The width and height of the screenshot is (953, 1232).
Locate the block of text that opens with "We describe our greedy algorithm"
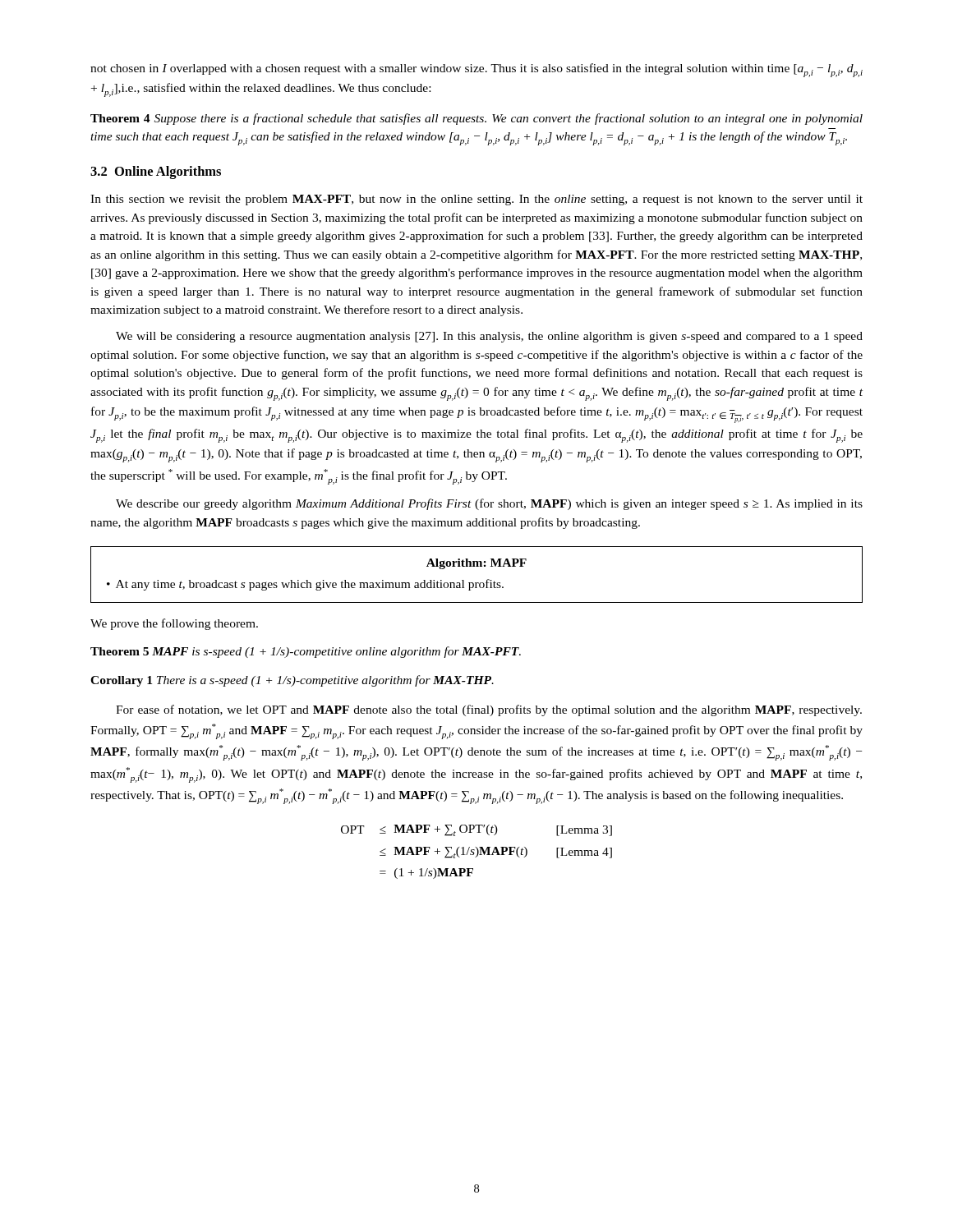coord(476,513)
